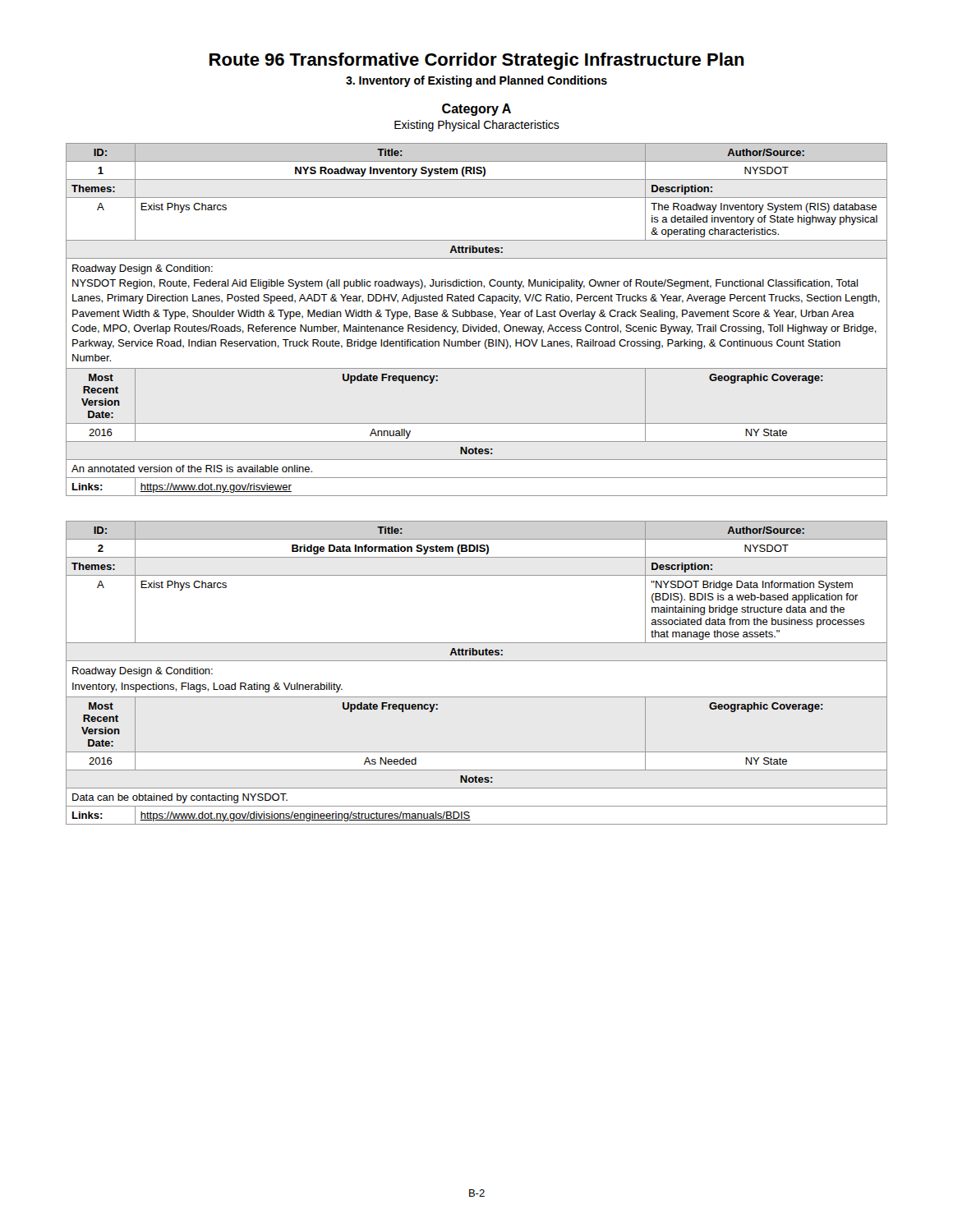The width and height of the screenshot is (953, 1232).
Task: Click on the table containing "As Needed"
Action: pyautogui.click(x=476, y=673)
